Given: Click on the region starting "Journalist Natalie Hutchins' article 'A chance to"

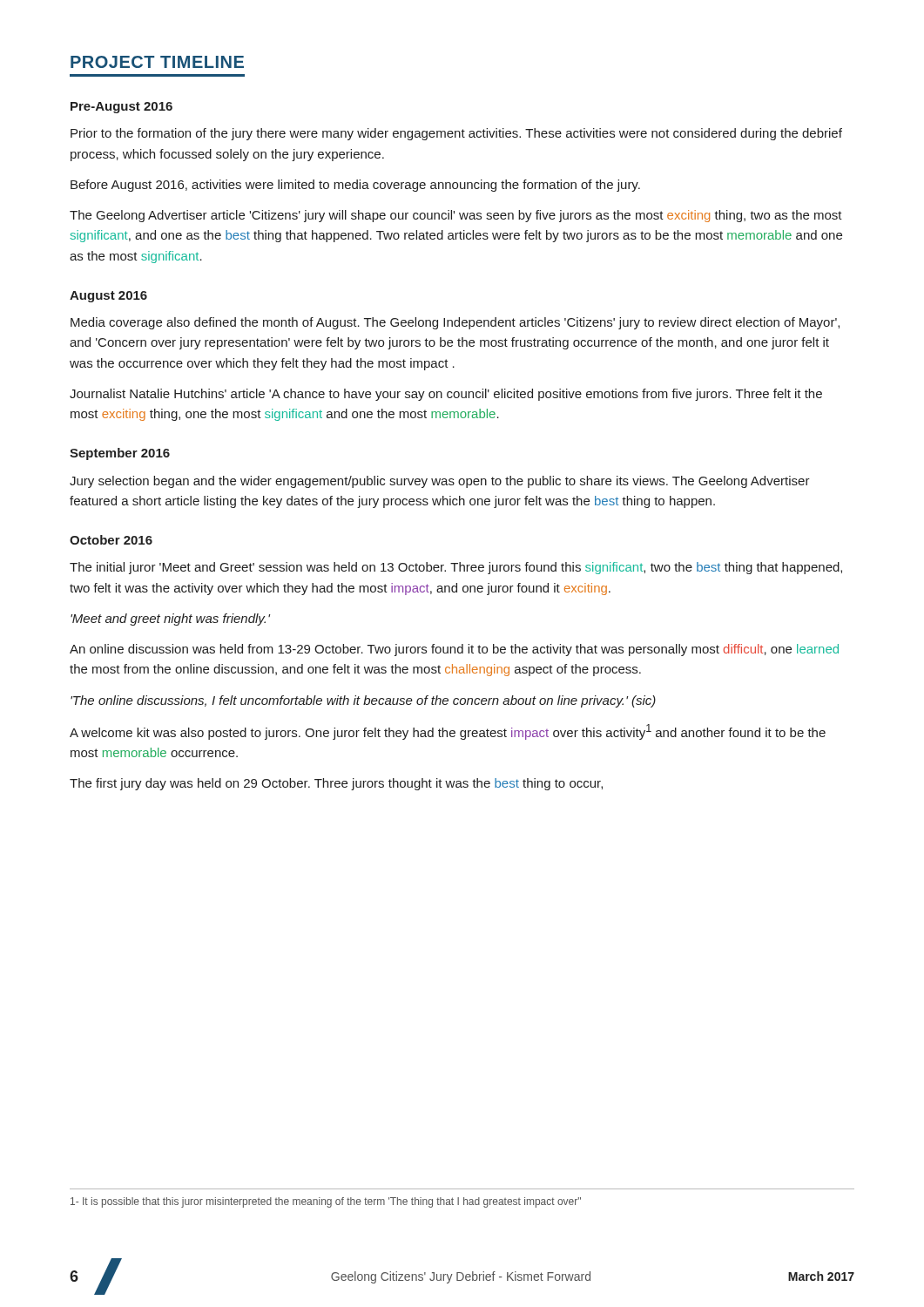Looking at the screenshot, I should 462,403.
